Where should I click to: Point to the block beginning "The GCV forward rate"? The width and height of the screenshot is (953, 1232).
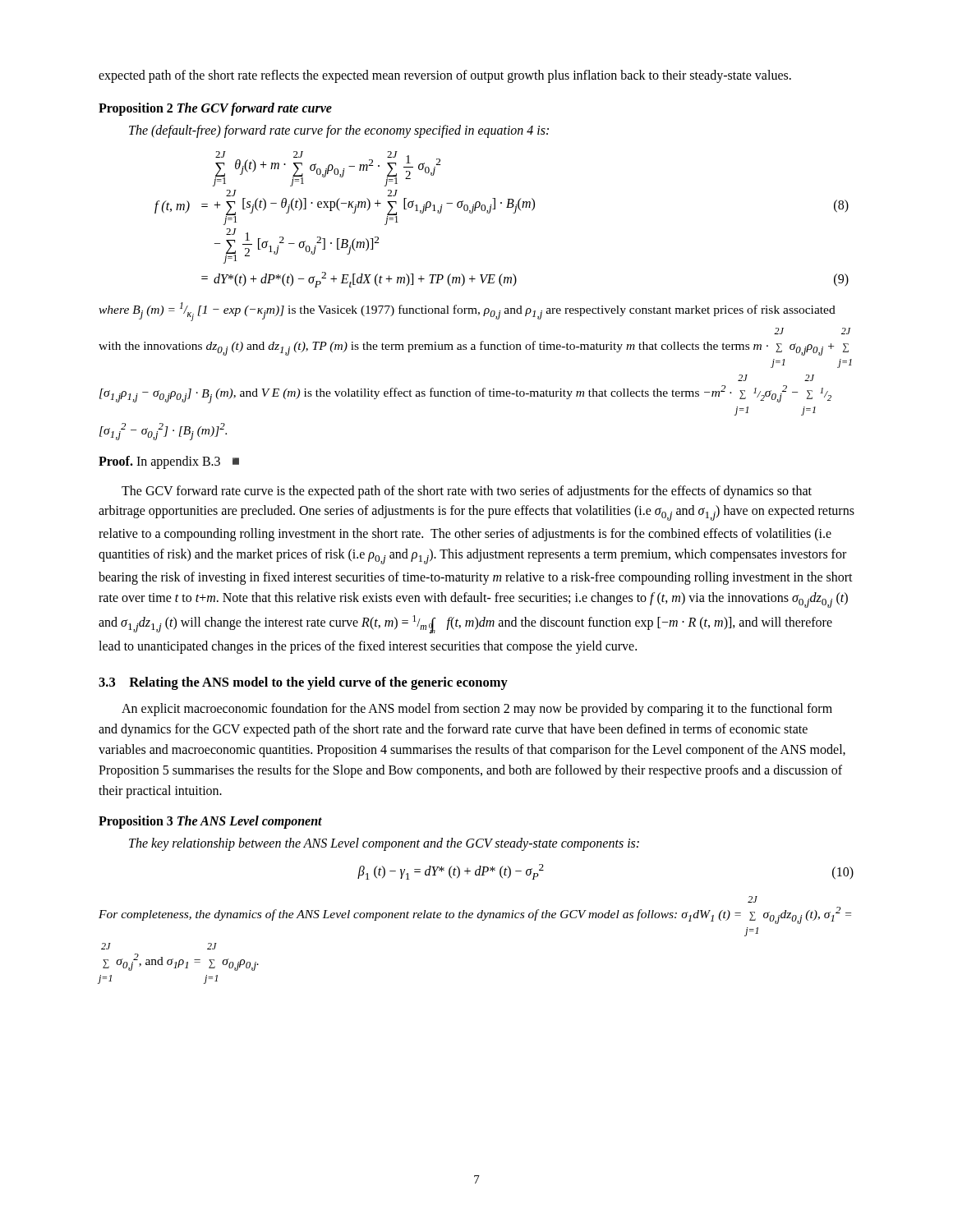(476, 568)
